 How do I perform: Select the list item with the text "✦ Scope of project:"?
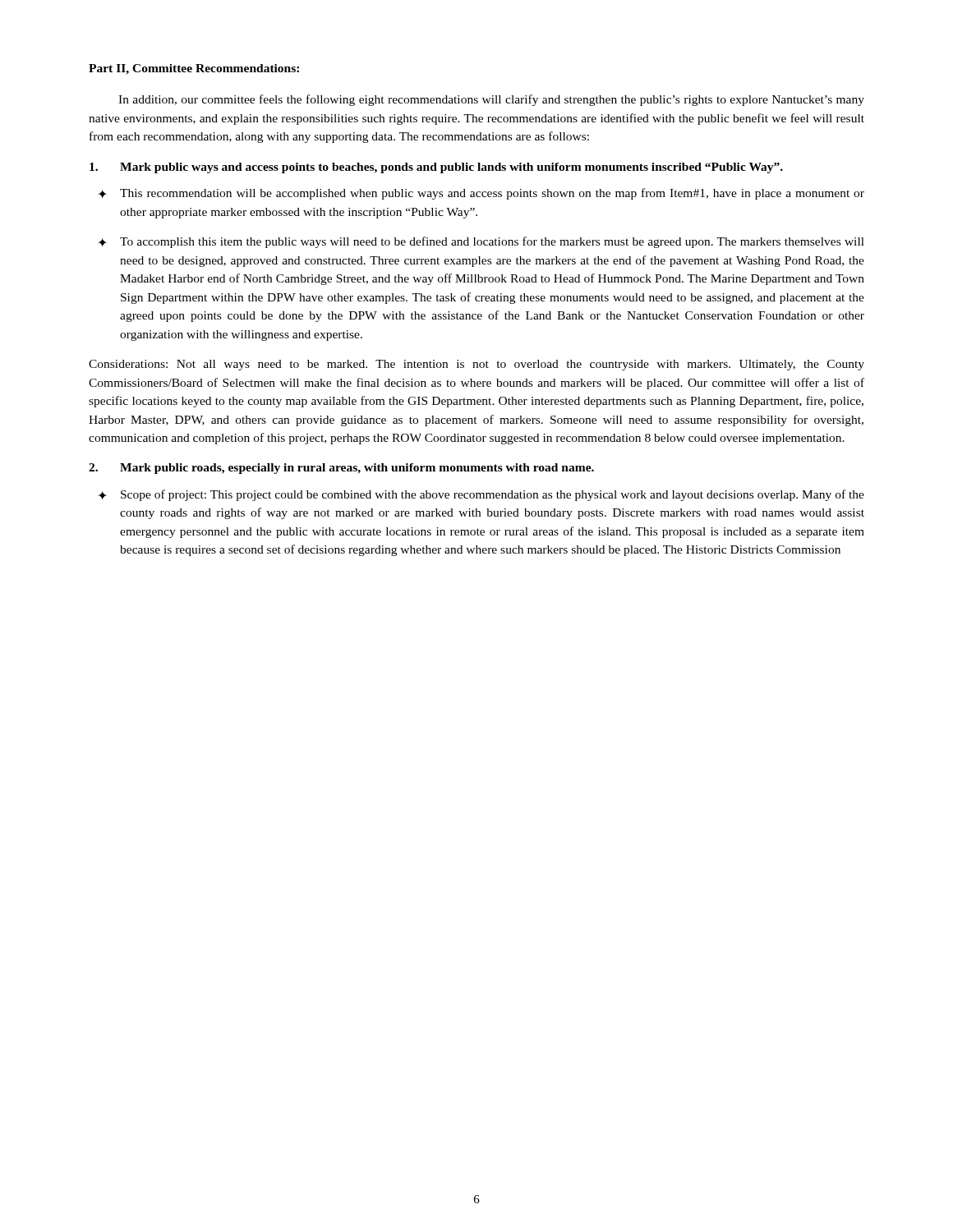[481, 522]
